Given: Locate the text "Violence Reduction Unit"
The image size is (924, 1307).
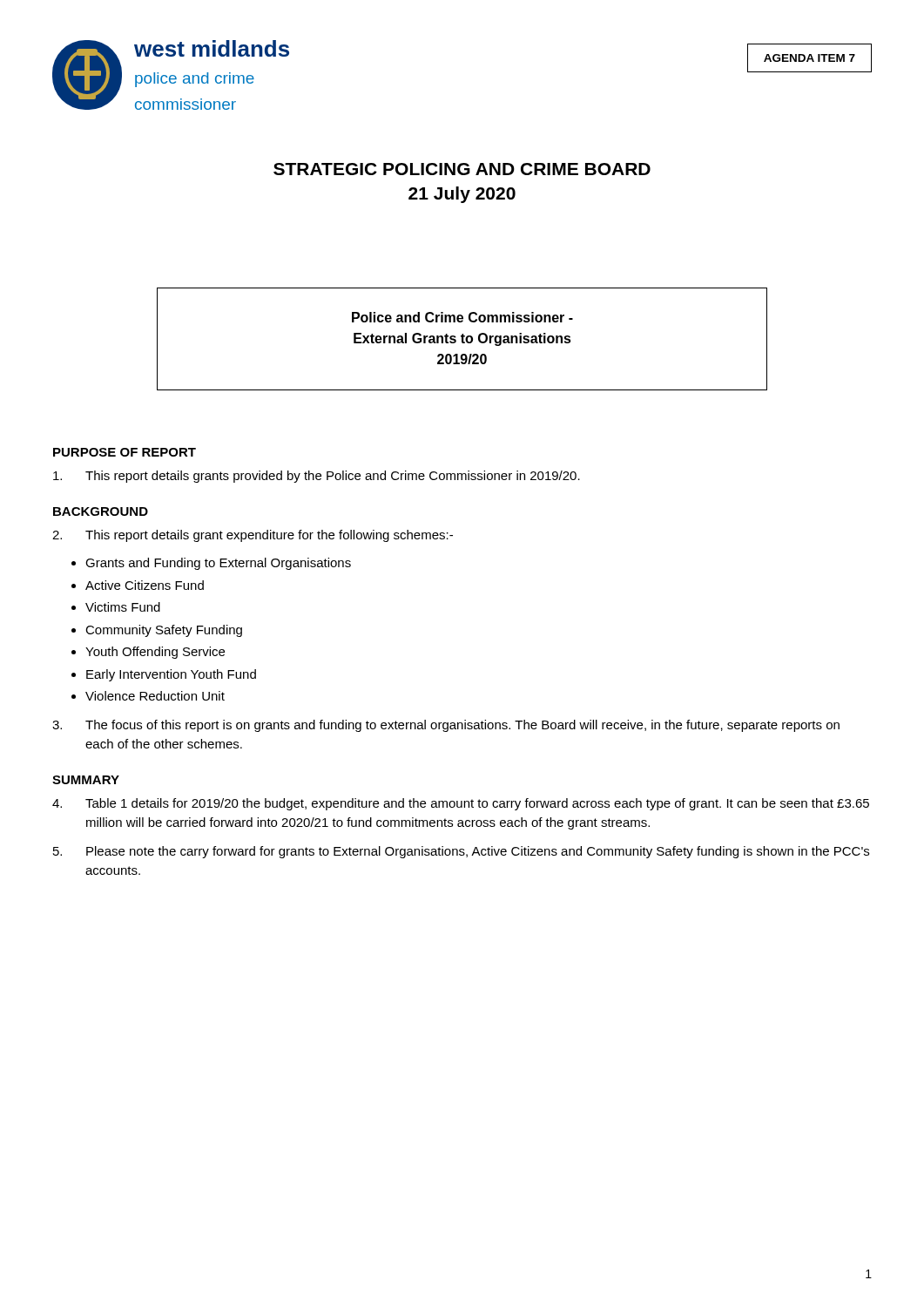Looking at the screenshot, I should coord(155,696).
